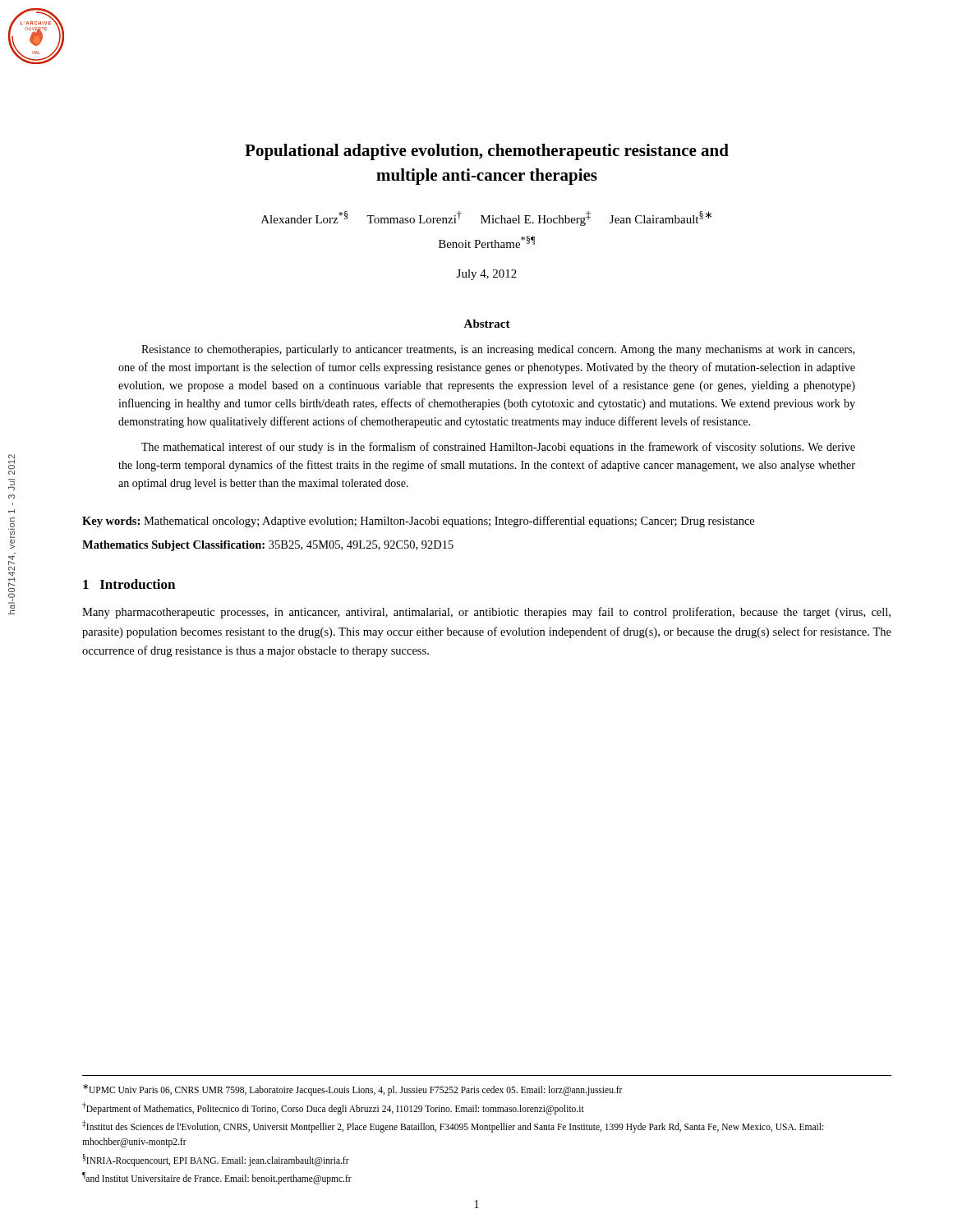Screen dimensions: 1232x953
Task: Locate the text block starting "Alexander Lorz*§ Tommaso"
Action: click(487, 230)
